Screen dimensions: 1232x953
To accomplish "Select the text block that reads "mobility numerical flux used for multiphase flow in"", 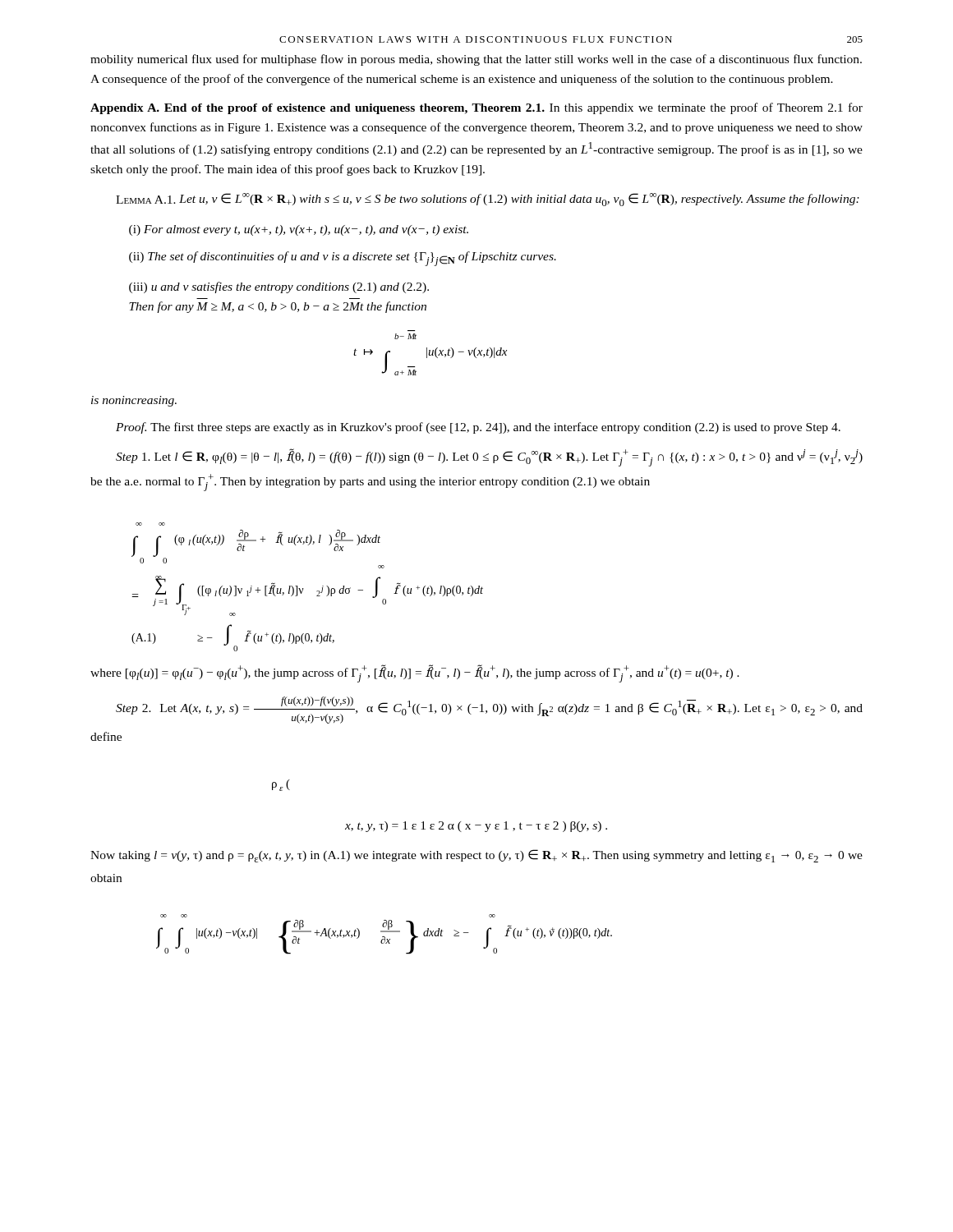I will tap(476, 69).
